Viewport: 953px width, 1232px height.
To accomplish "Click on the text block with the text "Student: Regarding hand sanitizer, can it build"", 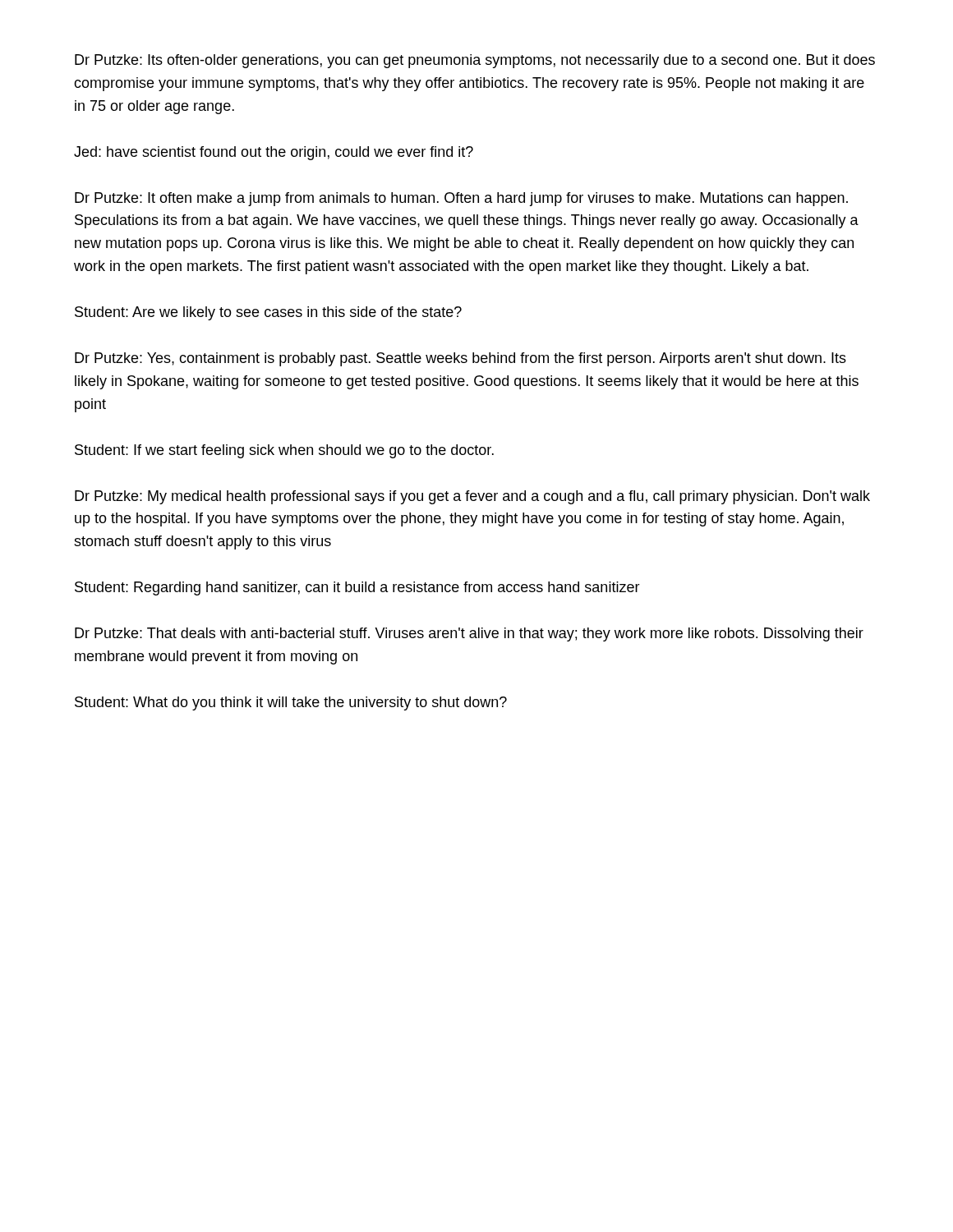I will coord(357,587).
